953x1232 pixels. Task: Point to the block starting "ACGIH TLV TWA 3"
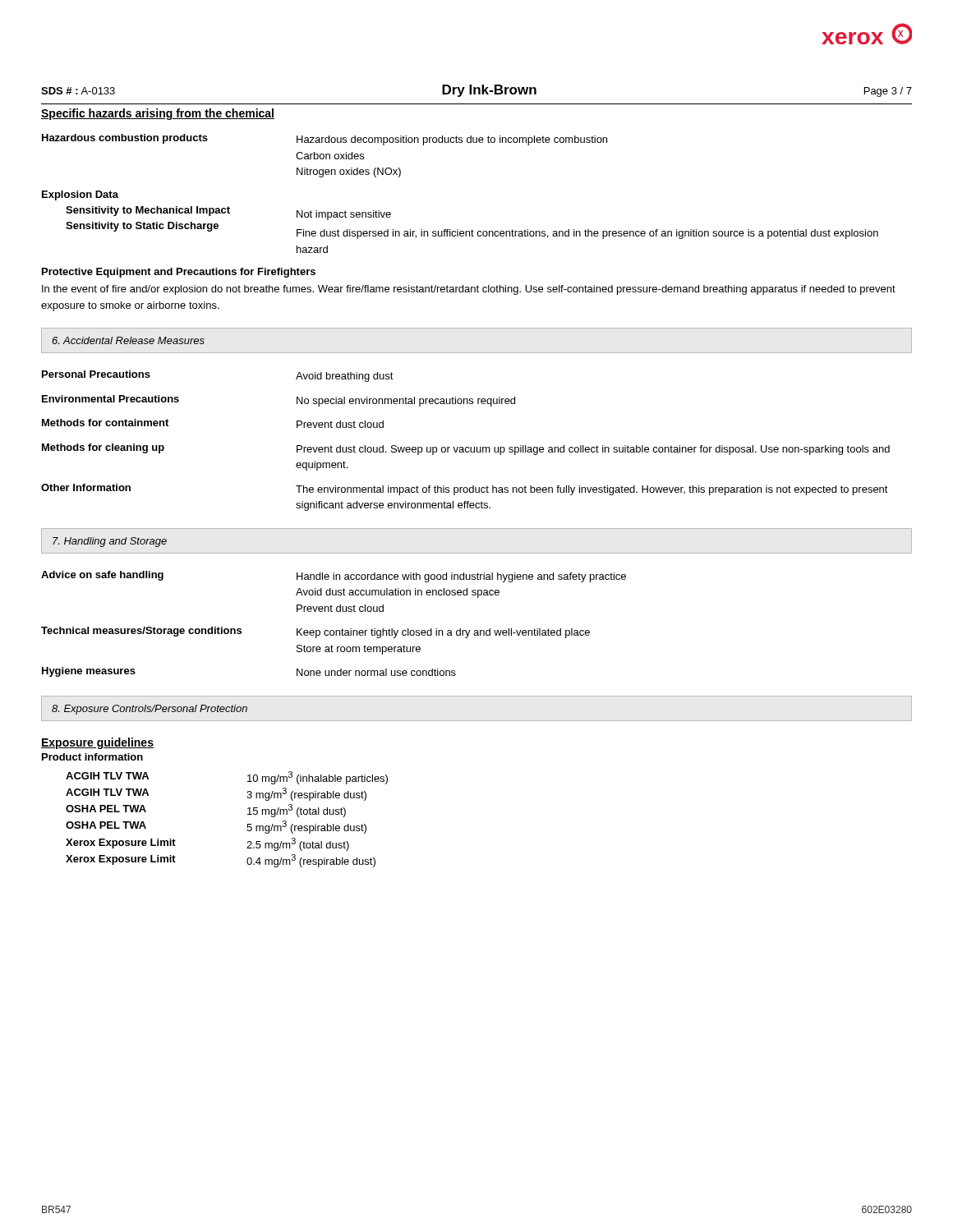pyautogui.click(x=112, y=794)
